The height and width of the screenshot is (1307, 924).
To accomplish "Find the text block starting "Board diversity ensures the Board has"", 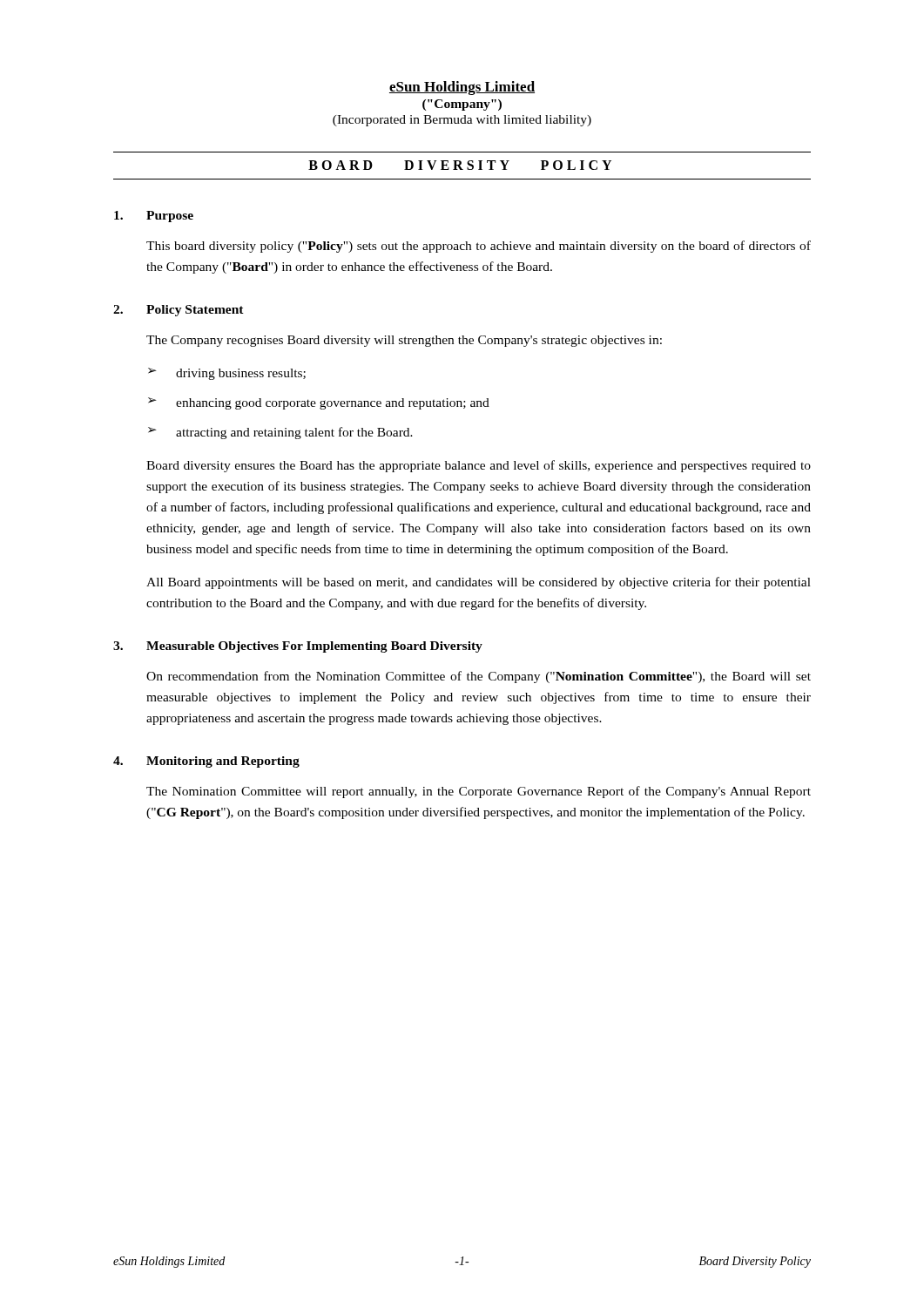I will click(479, 507).
